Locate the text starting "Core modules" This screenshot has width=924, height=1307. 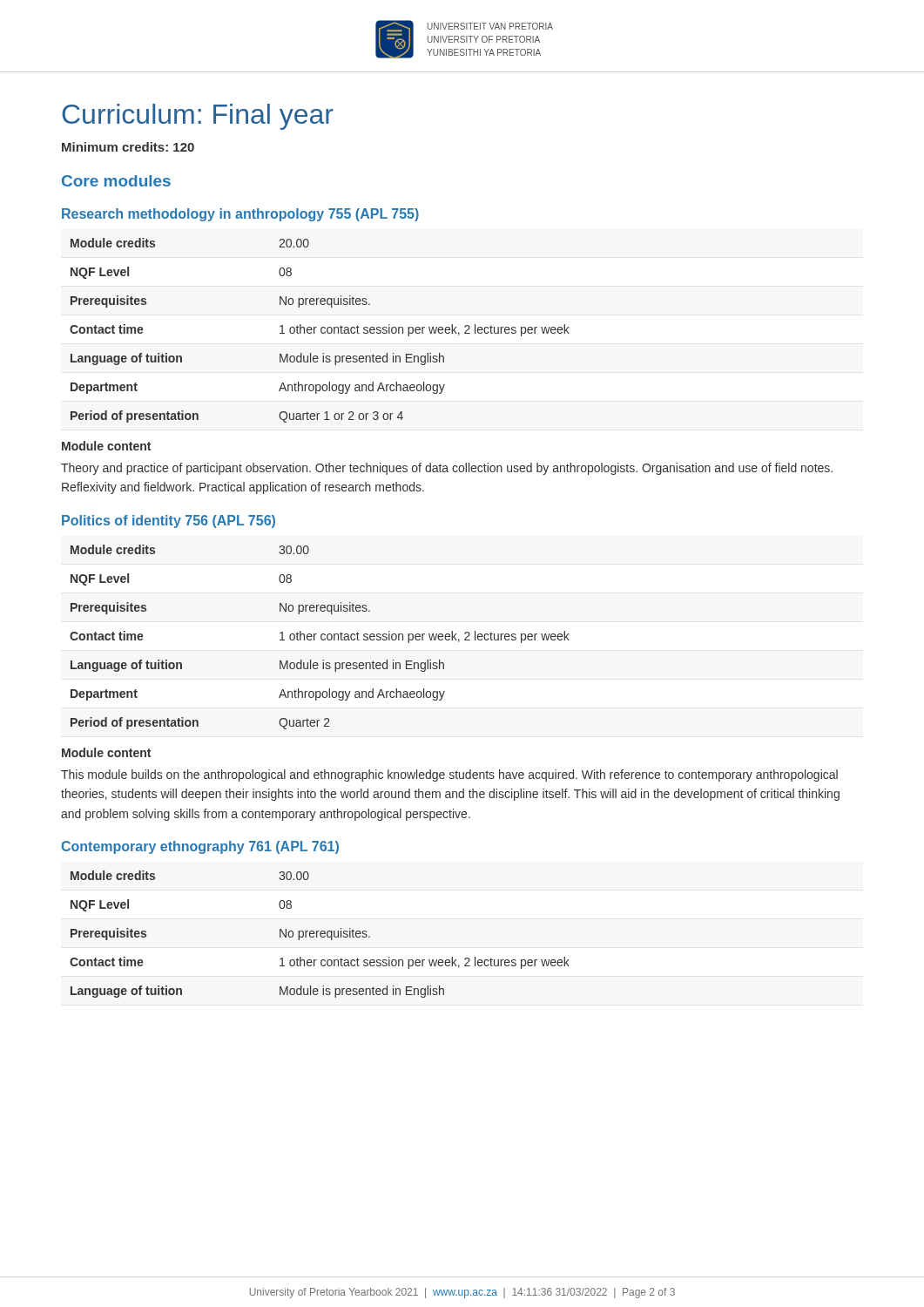pos(116,181)
